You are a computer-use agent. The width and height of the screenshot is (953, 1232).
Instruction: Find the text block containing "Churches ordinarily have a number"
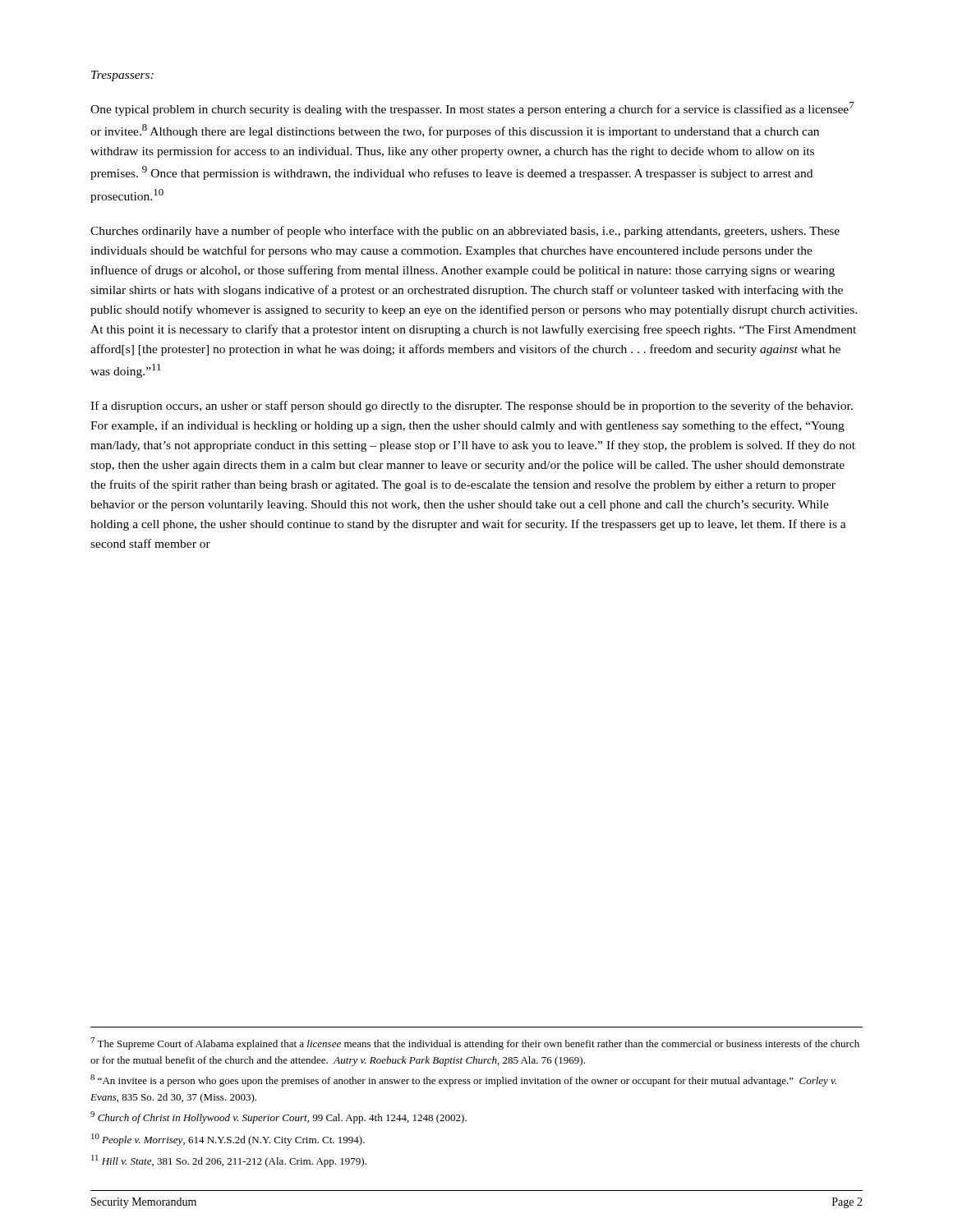tap(474, 300)
